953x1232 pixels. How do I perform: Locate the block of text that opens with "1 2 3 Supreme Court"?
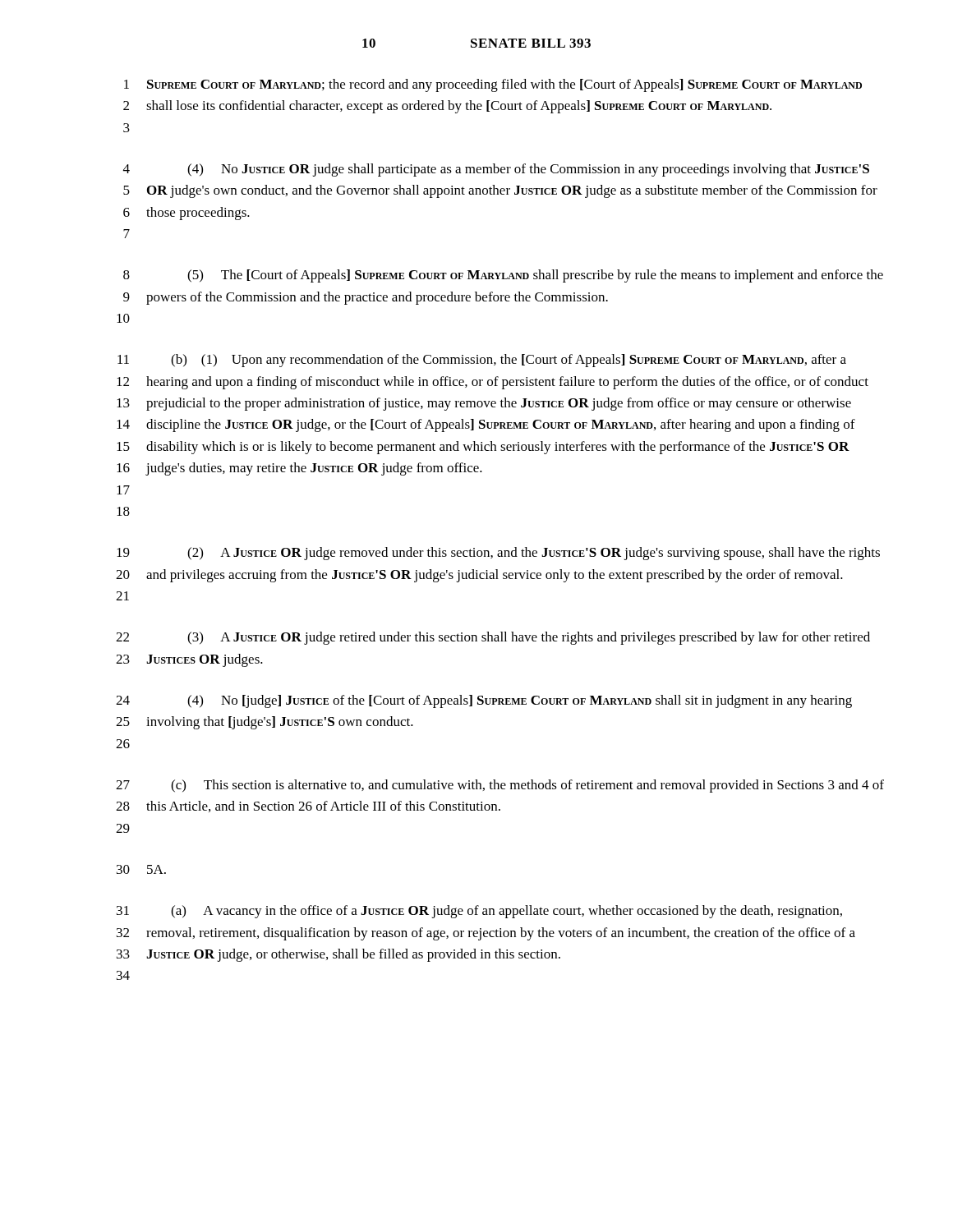489,106
